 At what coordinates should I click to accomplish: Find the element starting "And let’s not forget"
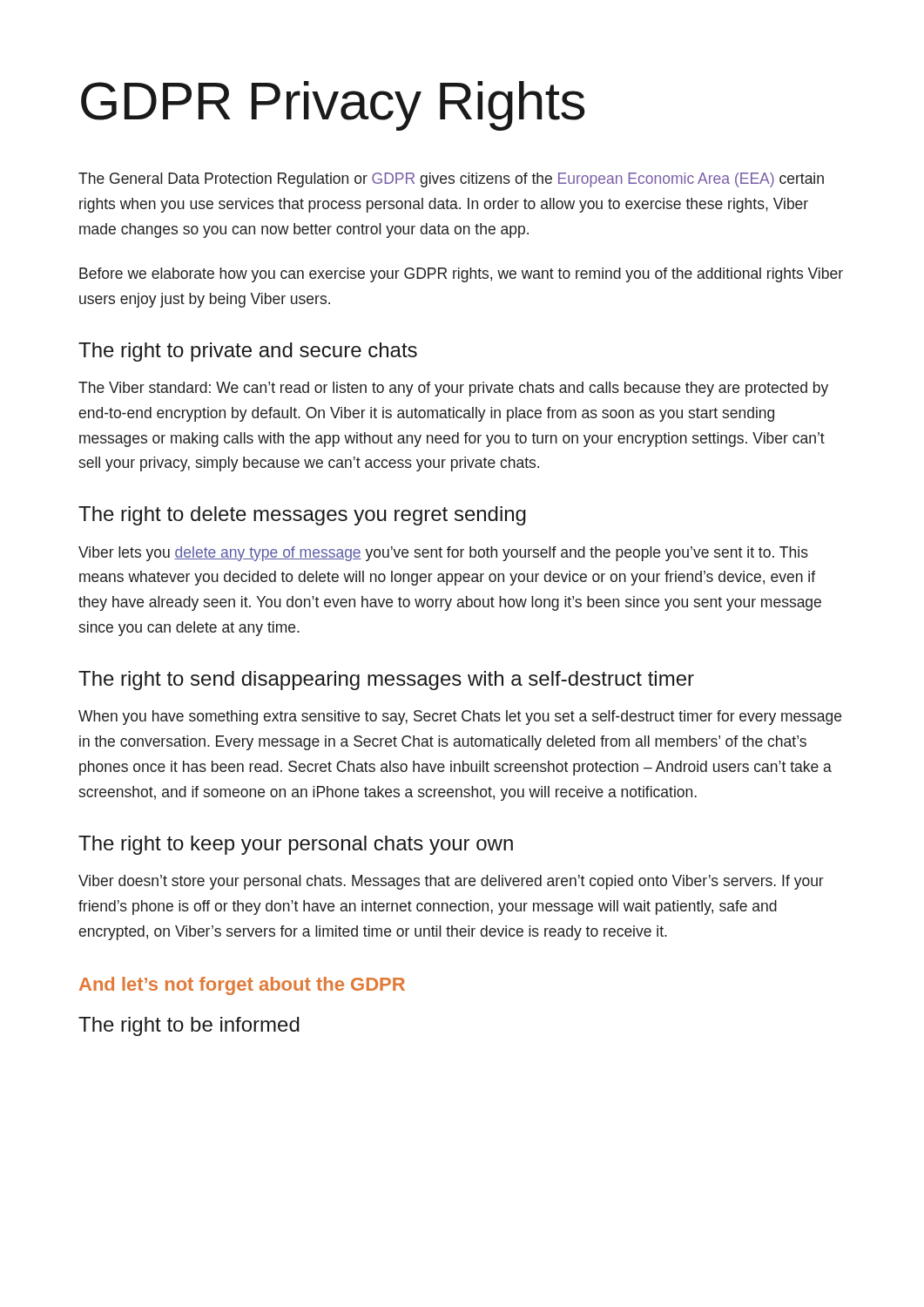tap(242, 984)
